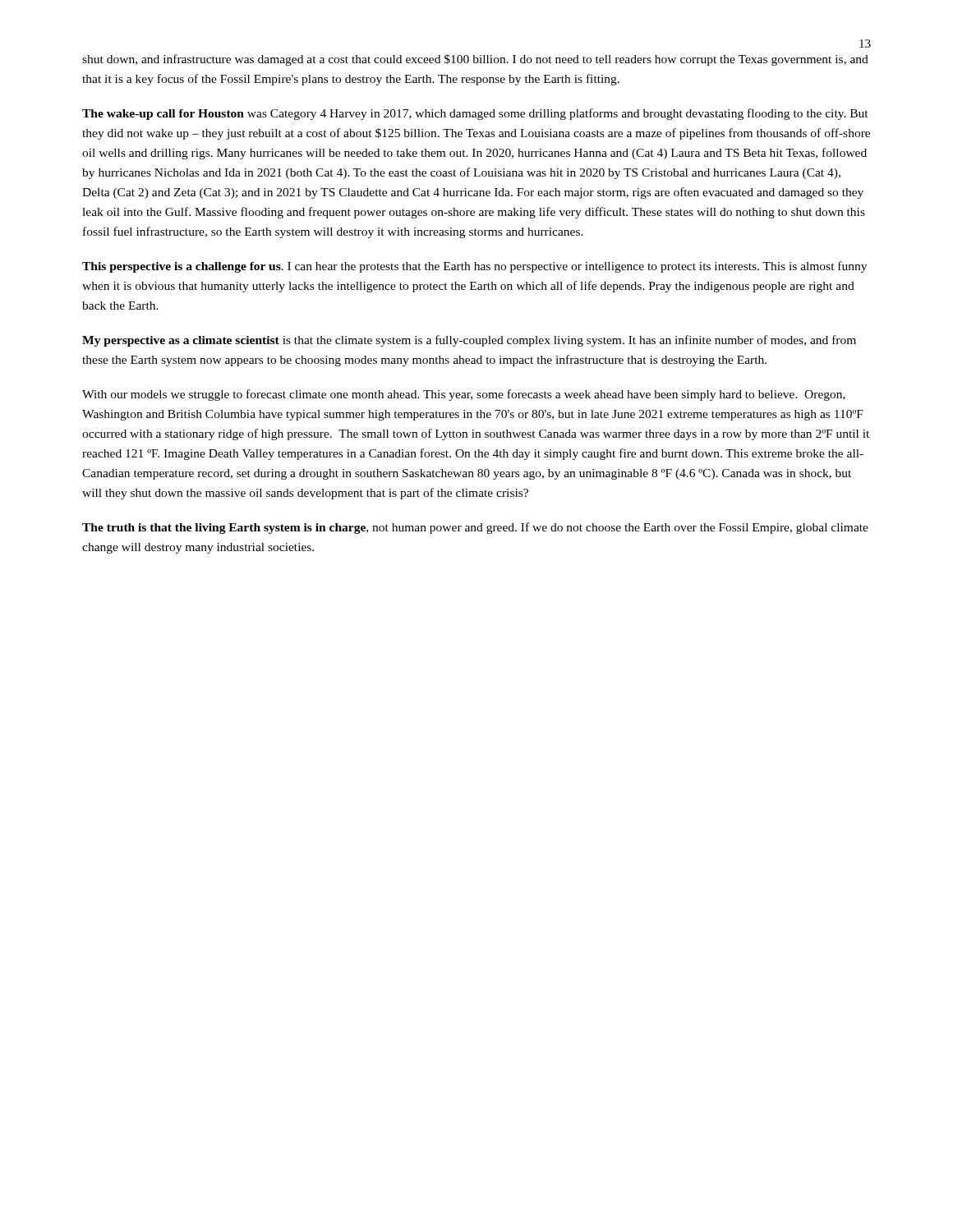Viewport: 953px width, 1232px height.
Task: Locate the block of text that opens with "The truth is that the living"
Action: (x=476, y=537)
